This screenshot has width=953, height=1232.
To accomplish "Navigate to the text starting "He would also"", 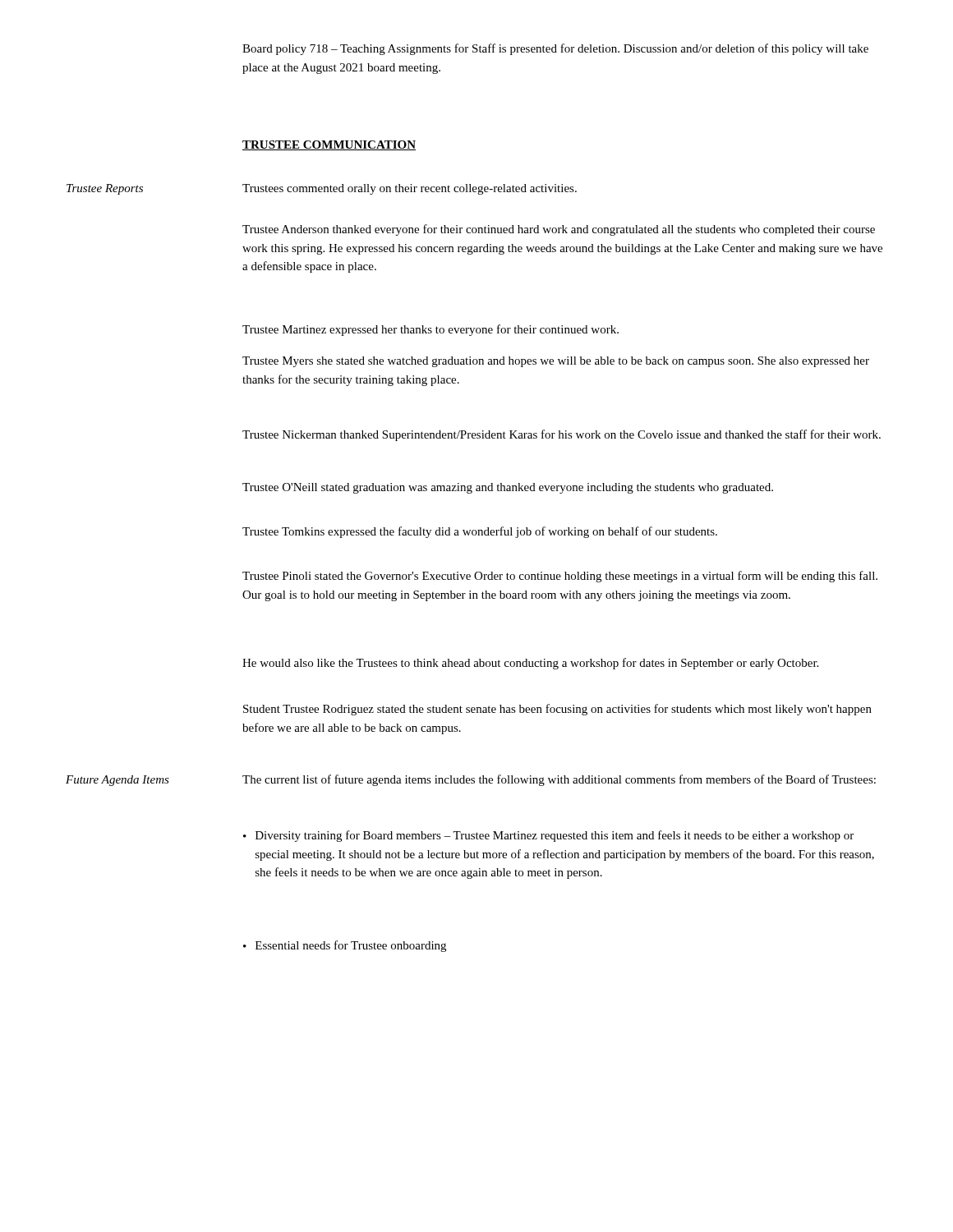I will (565, 663).
